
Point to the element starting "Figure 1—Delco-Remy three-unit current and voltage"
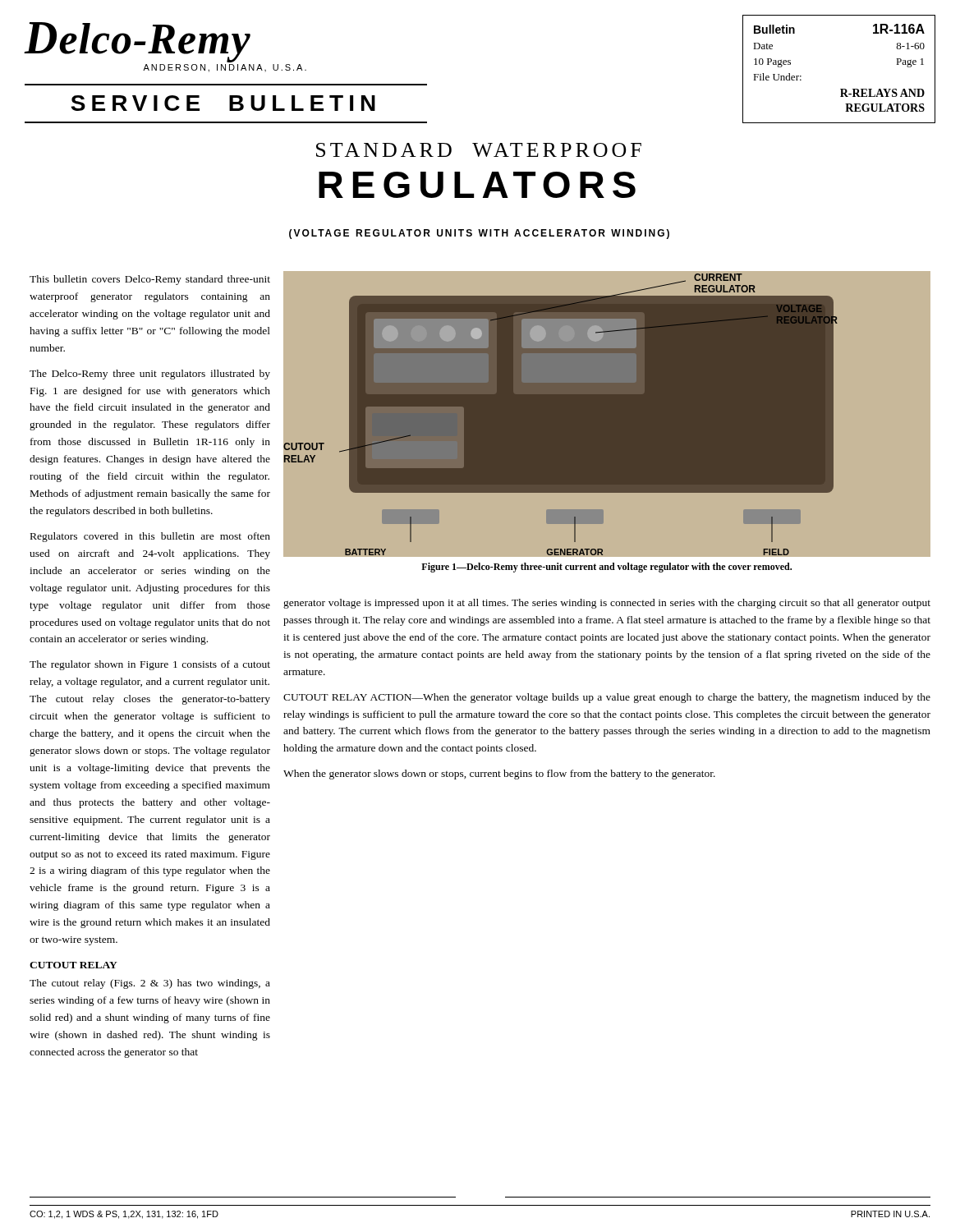(607, 567)
